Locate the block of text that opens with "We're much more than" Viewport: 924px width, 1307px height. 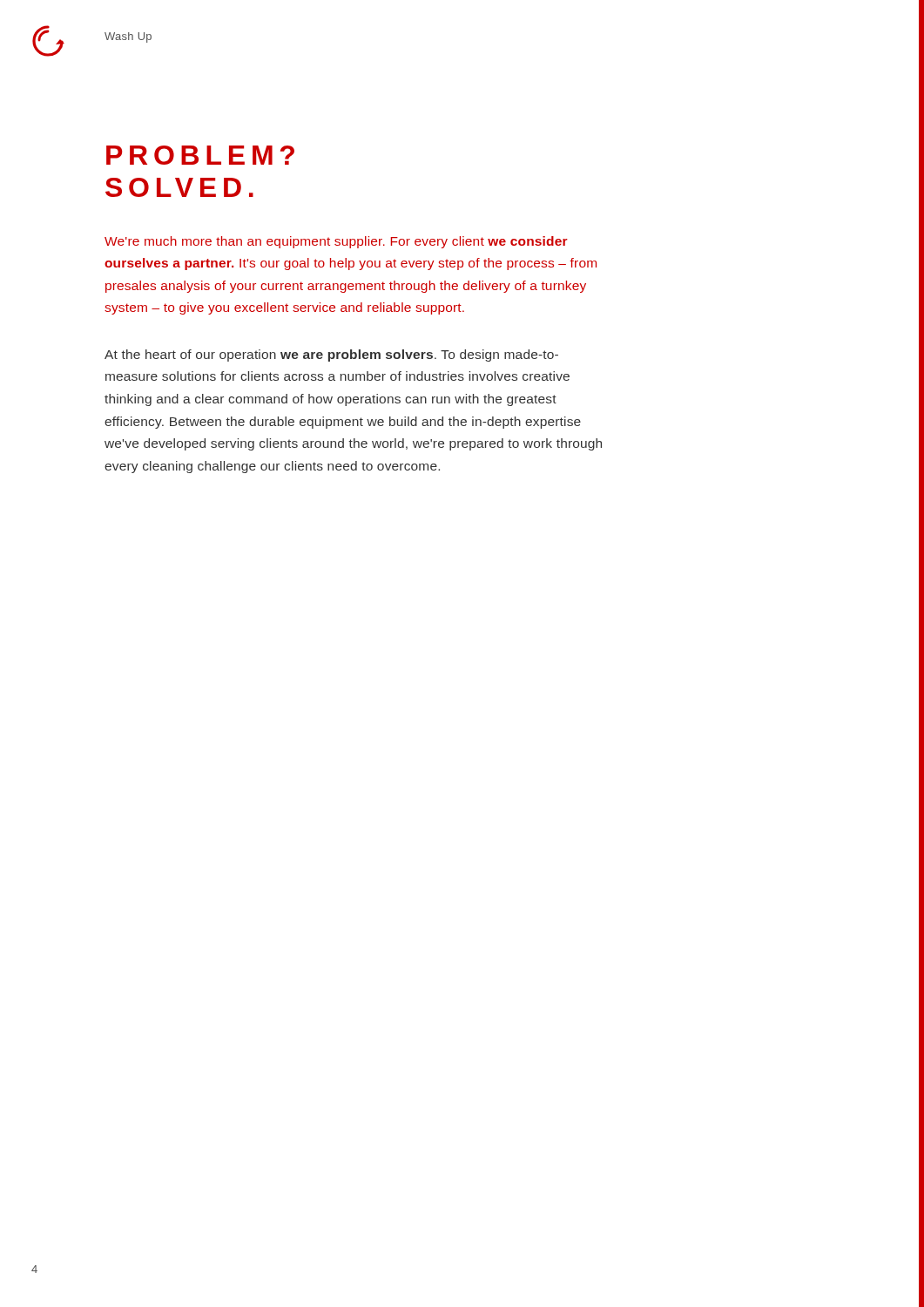point(351,274)
